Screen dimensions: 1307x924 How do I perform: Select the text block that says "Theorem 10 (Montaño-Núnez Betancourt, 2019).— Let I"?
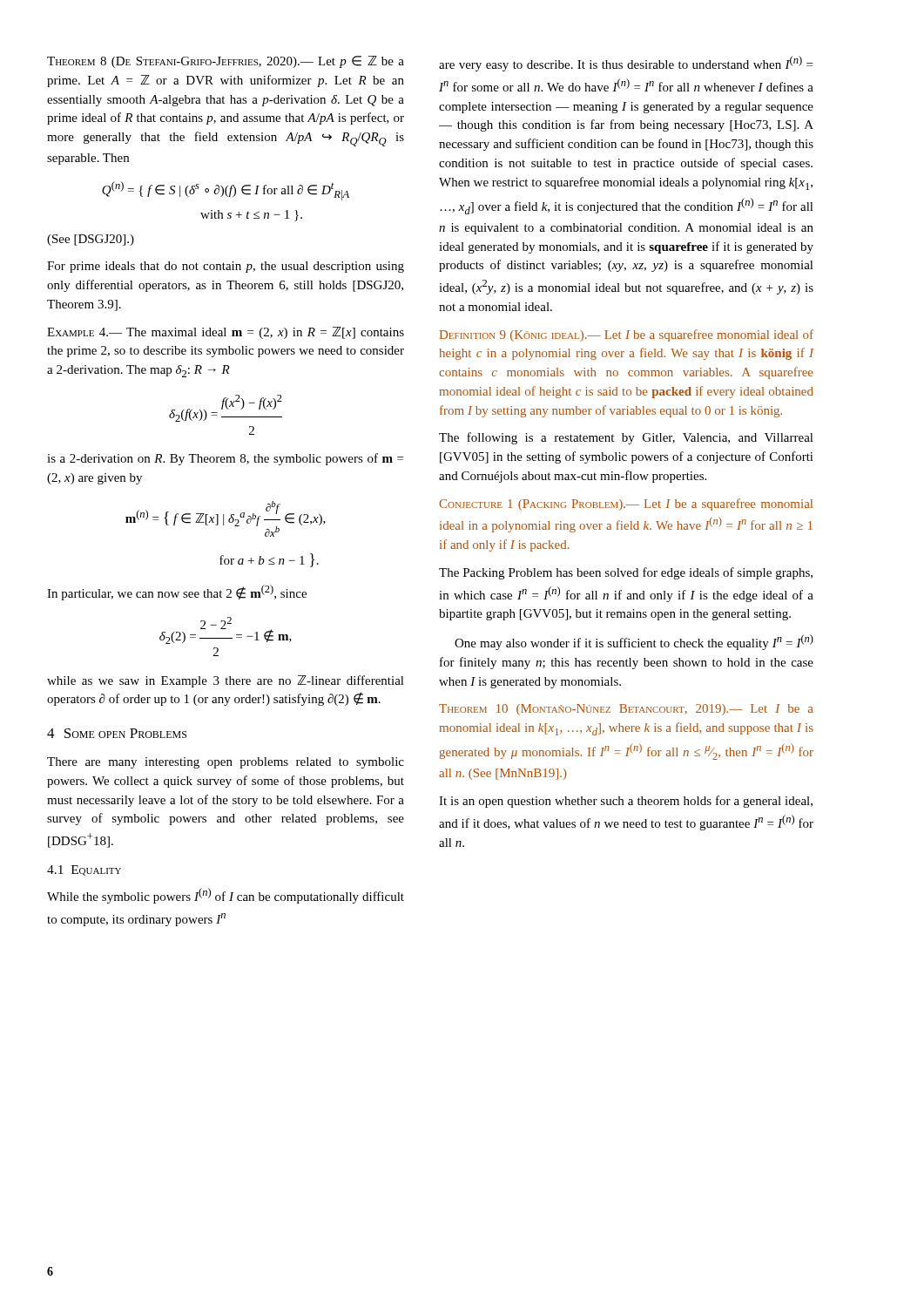point(626,742)
